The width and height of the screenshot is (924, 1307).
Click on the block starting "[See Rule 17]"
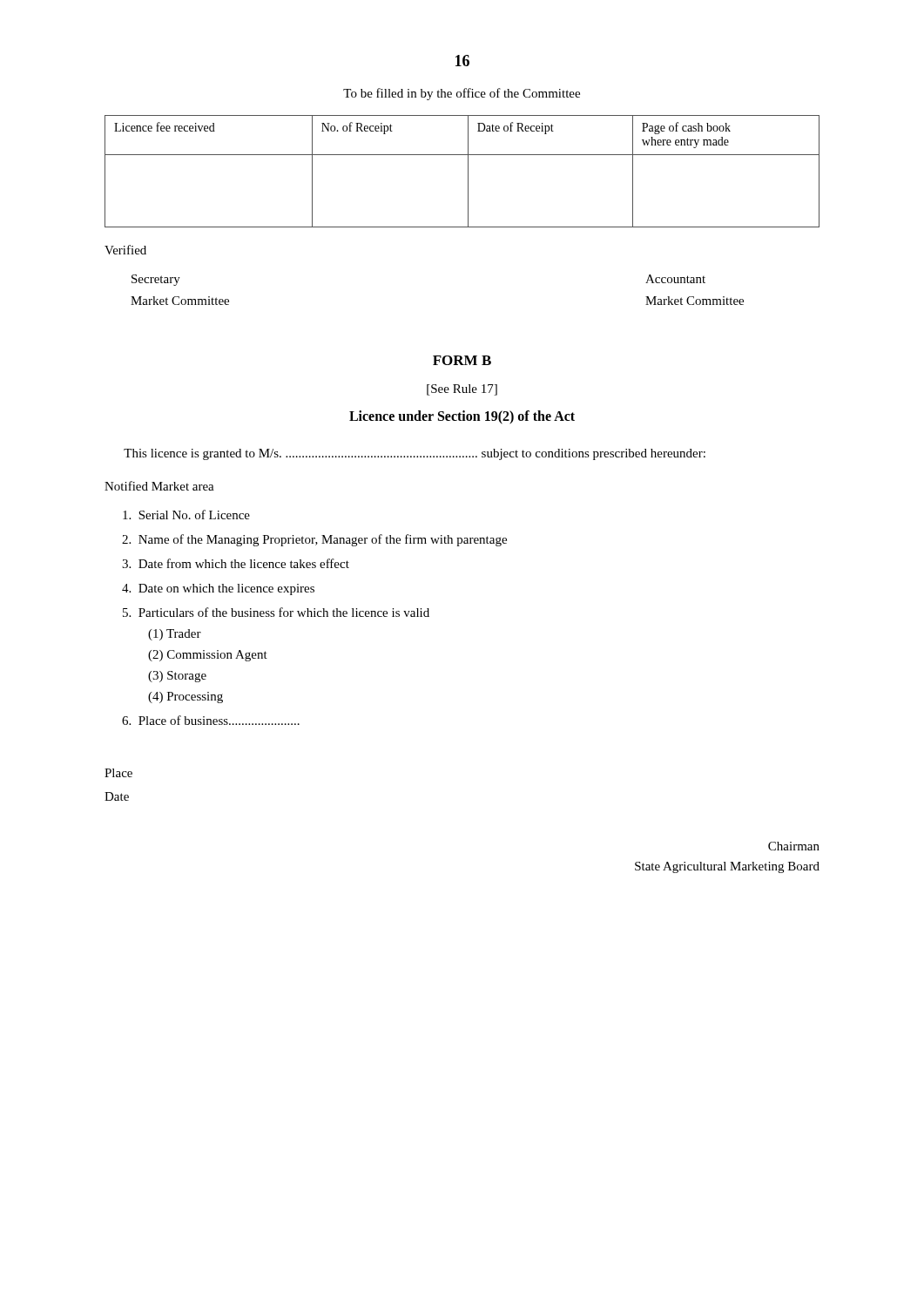point(462,389)
